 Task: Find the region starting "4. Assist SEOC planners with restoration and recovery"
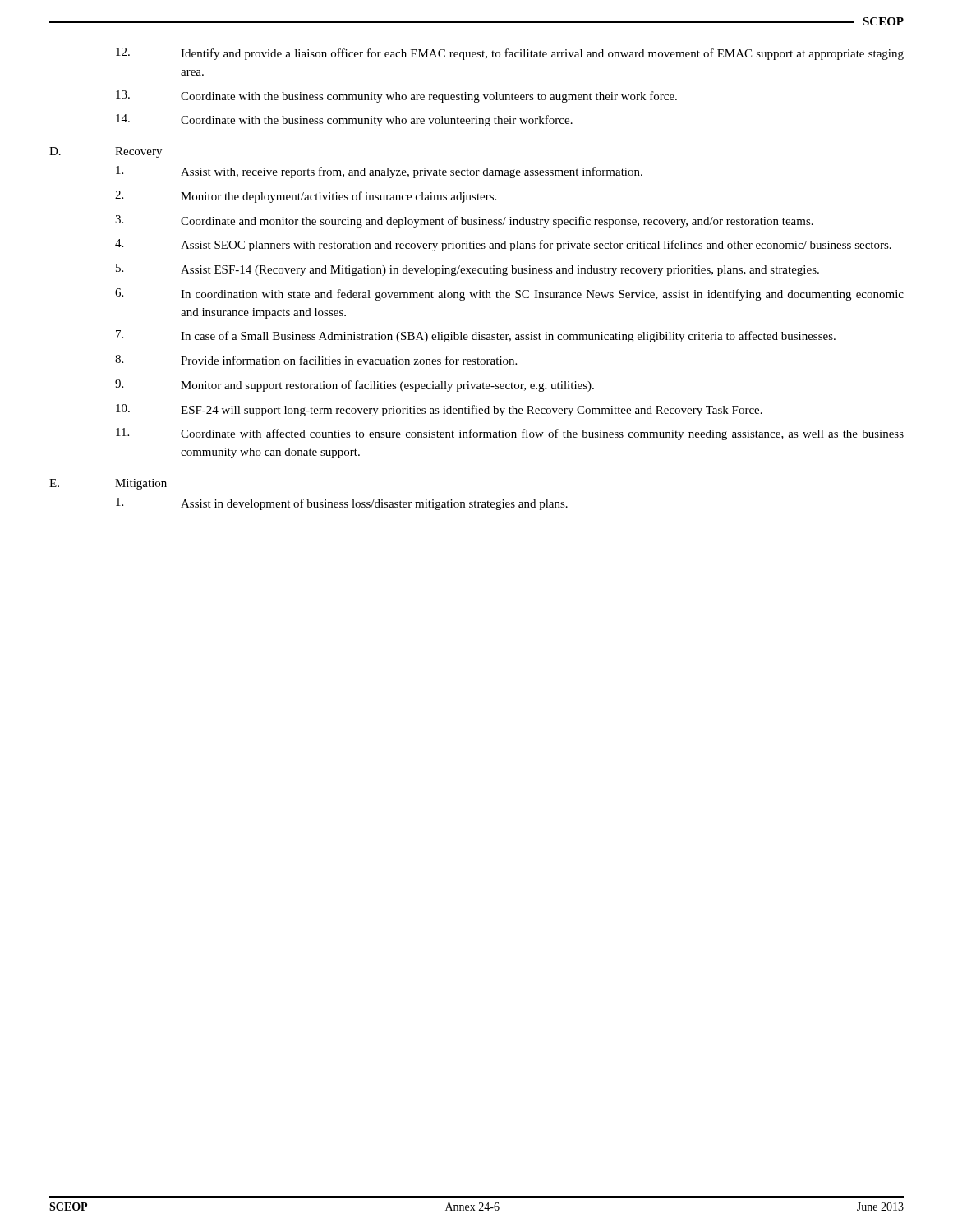pyautogui.click(x=503, y=246)
